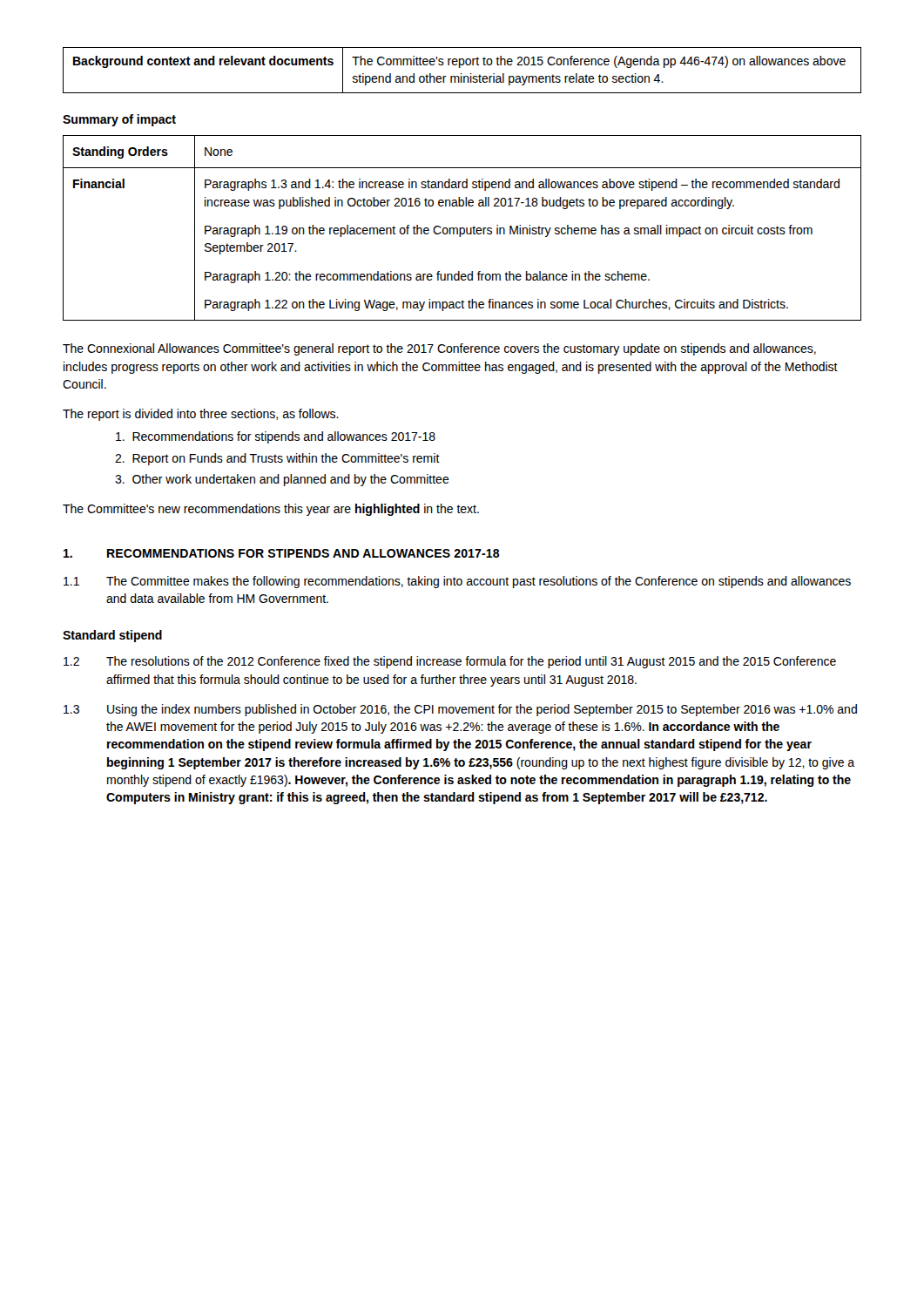This screenshot has height=1307, width=924.
Task: Find the section header that says "Standard stipend"
Action: (x=112, y=635)
